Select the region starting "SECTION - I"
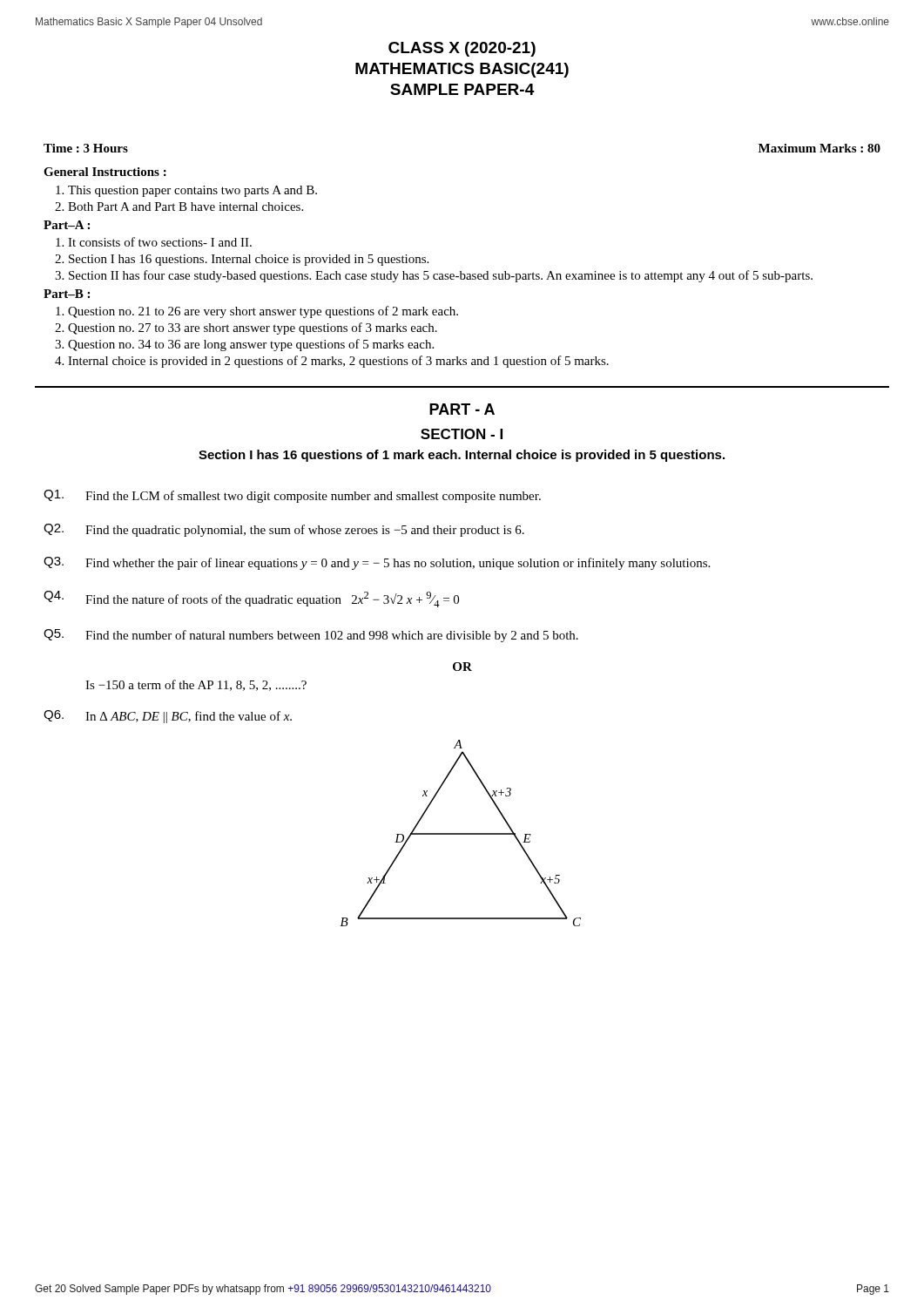924x1307 pixels. pyautogui.click(x=462, y=434)
